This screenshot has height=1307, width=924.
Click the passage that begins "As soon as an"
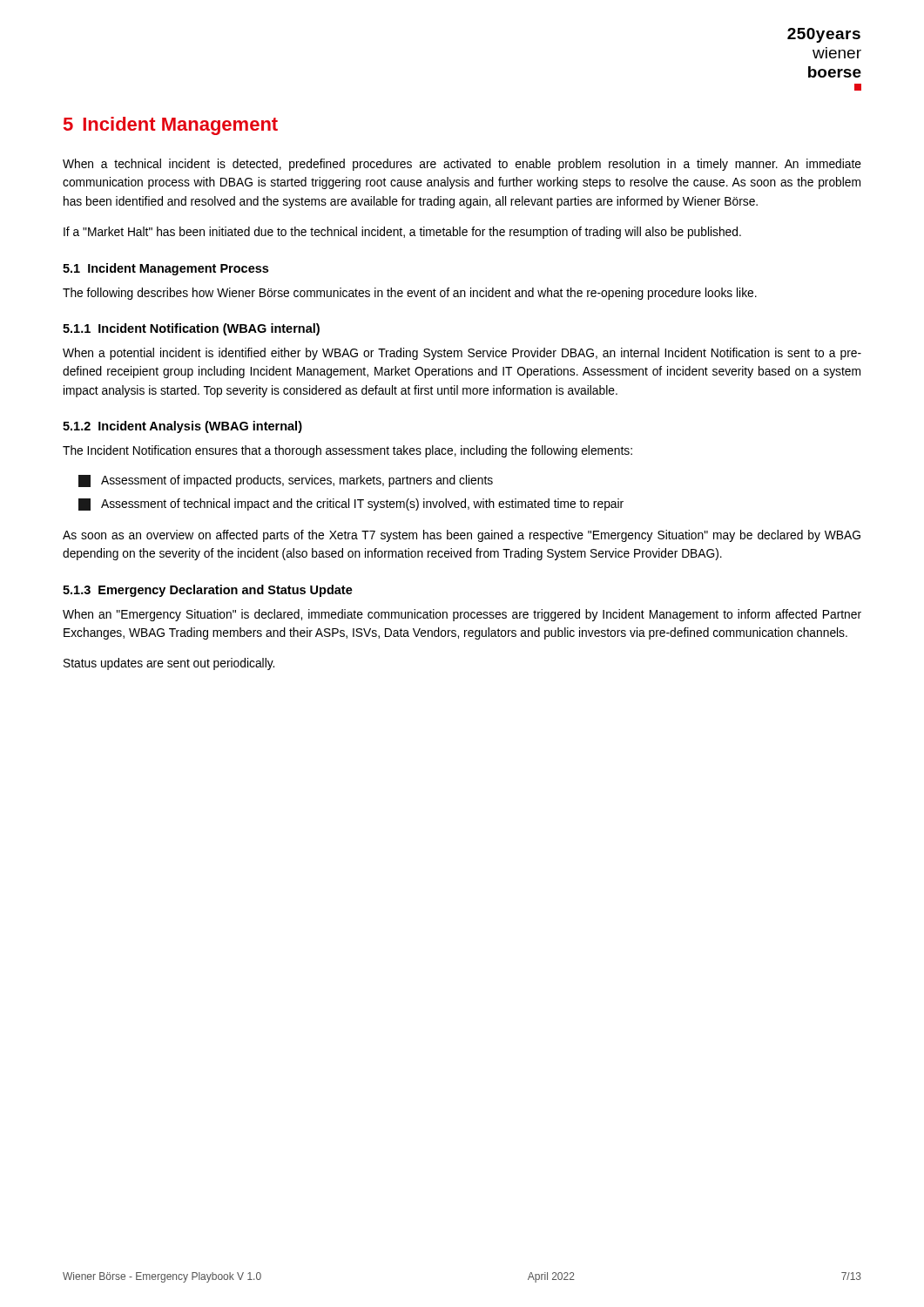point(462,545)
